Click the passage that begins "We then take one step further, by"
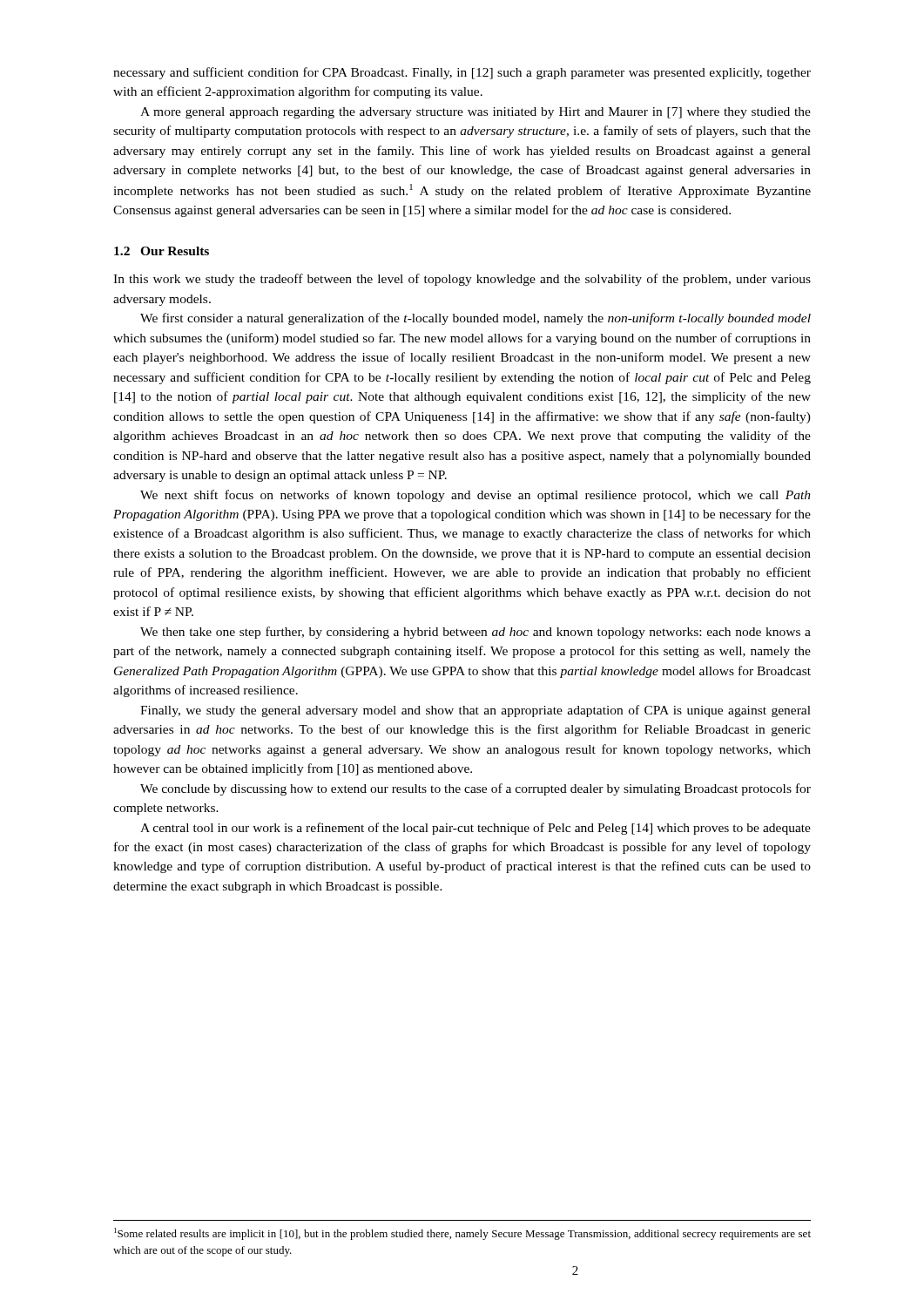Viewport: 924px width, 1307px height. coord(462,661)
